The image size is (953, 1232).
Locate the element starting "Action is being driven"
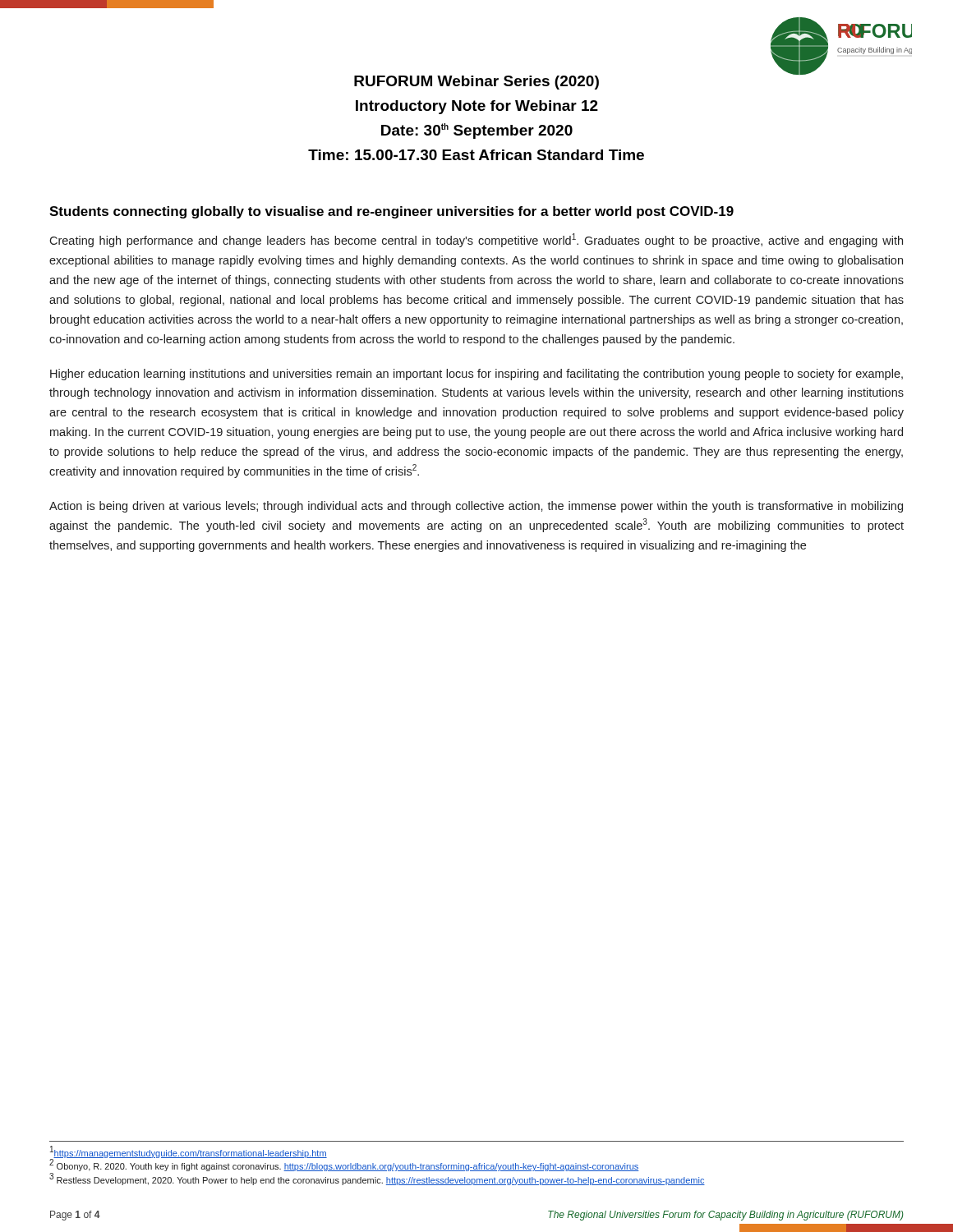pos(476,526)
